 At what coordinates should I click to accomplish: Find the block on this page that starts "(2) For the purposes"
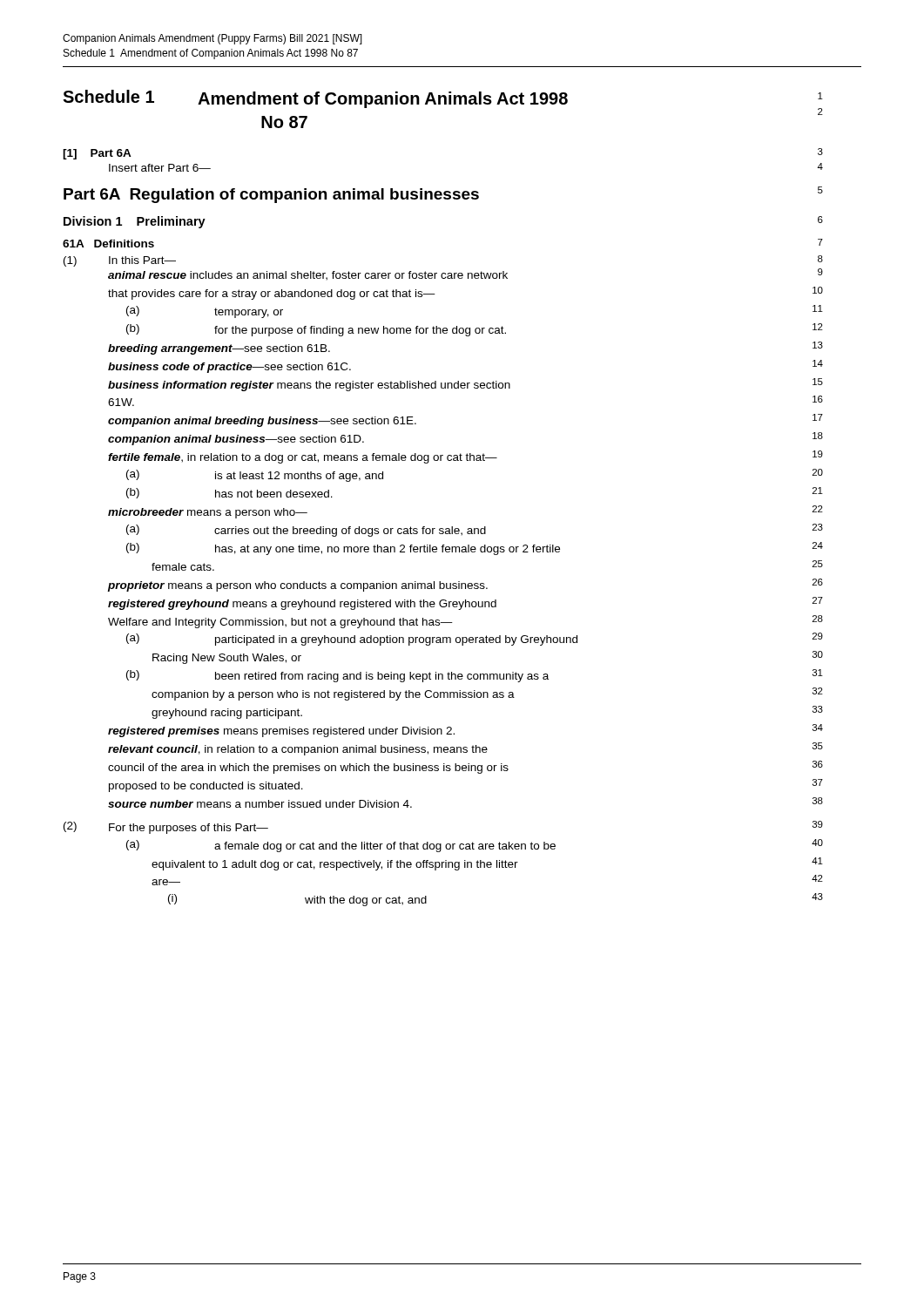[443, 864]
